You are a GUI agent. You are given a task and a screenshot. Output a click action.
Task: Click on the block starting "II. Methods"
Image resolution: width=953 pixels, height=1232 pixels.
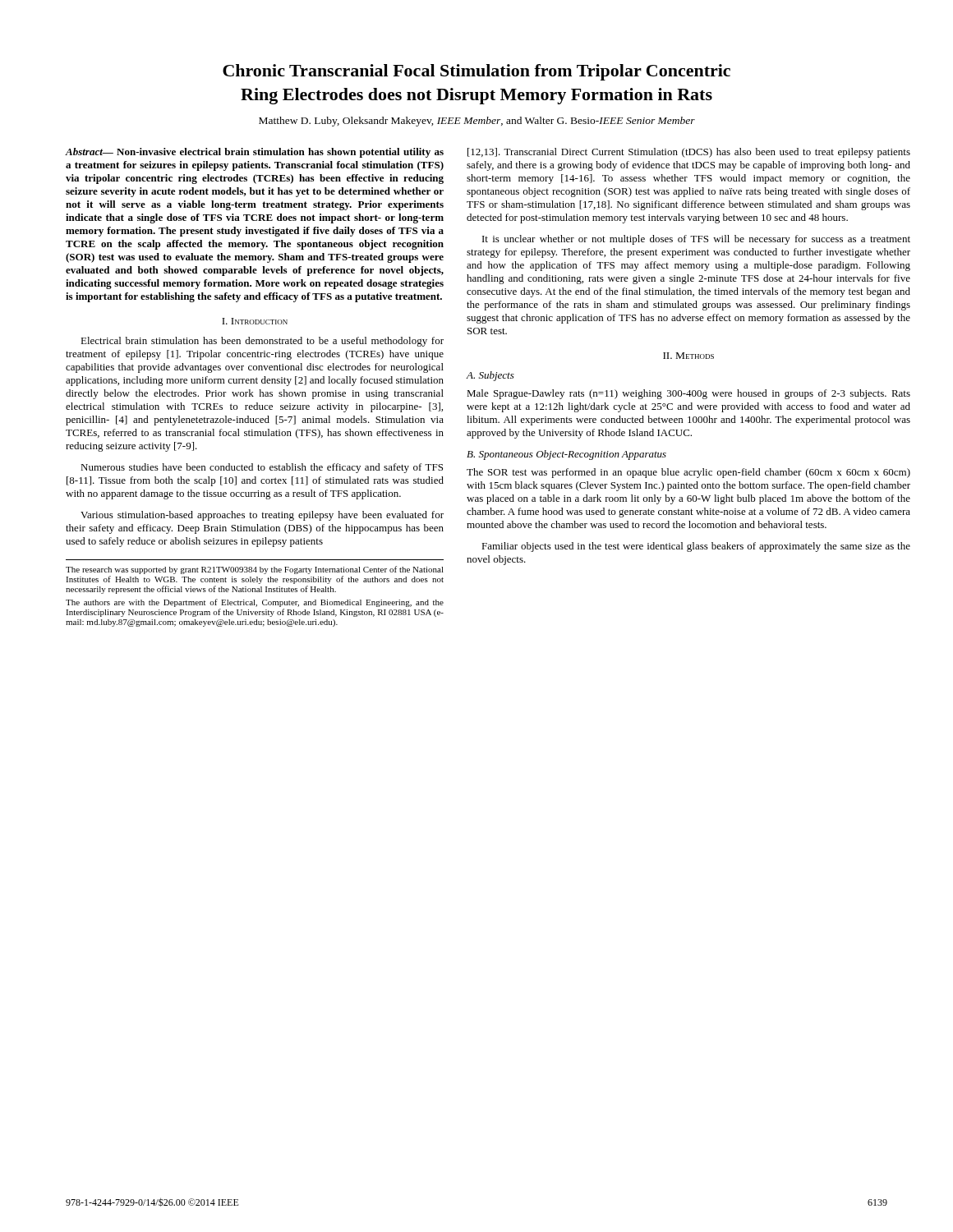[688, 355]
